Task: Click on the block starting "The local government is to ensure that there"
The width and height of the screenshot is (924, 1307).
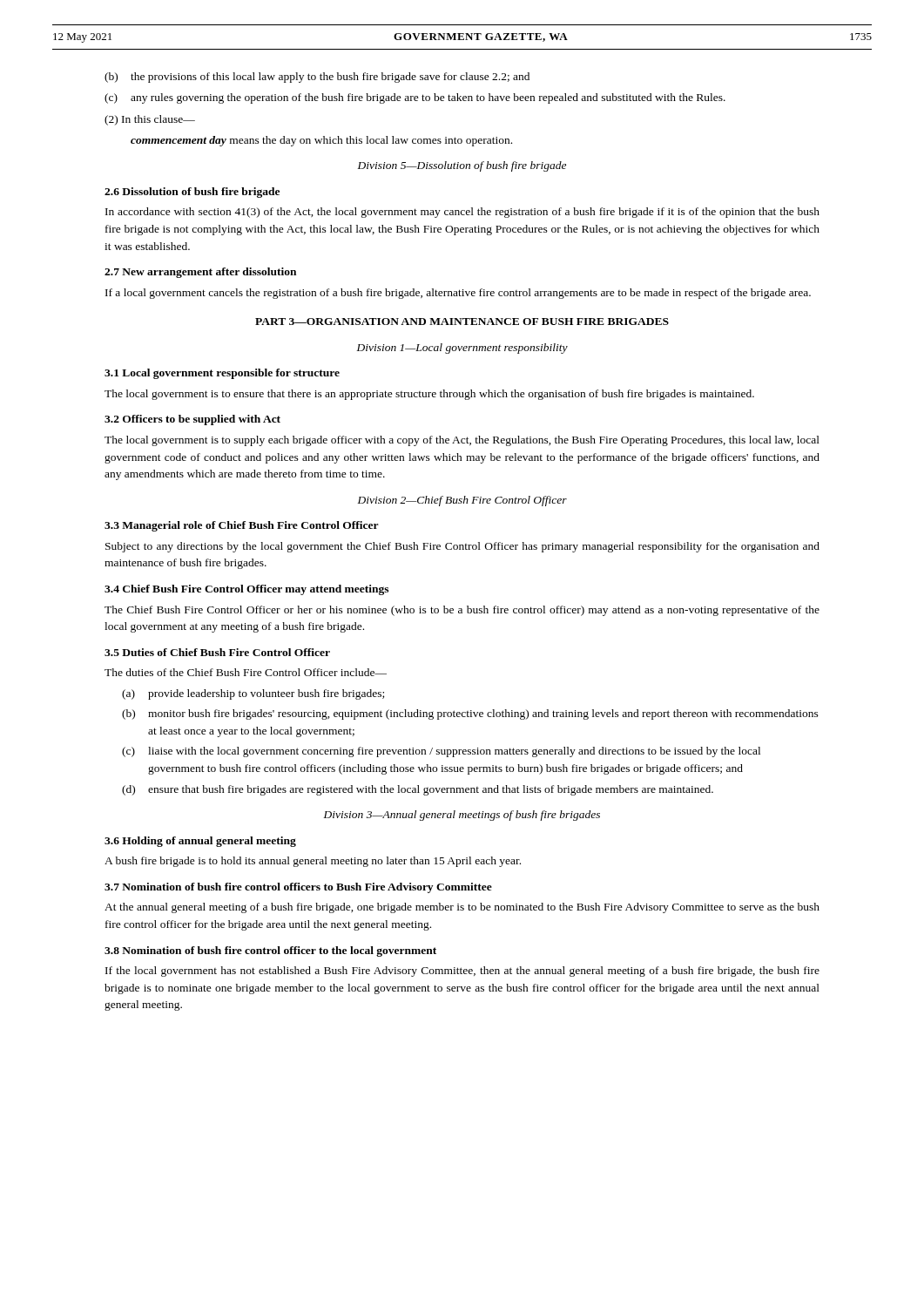Action: [462, 394]
